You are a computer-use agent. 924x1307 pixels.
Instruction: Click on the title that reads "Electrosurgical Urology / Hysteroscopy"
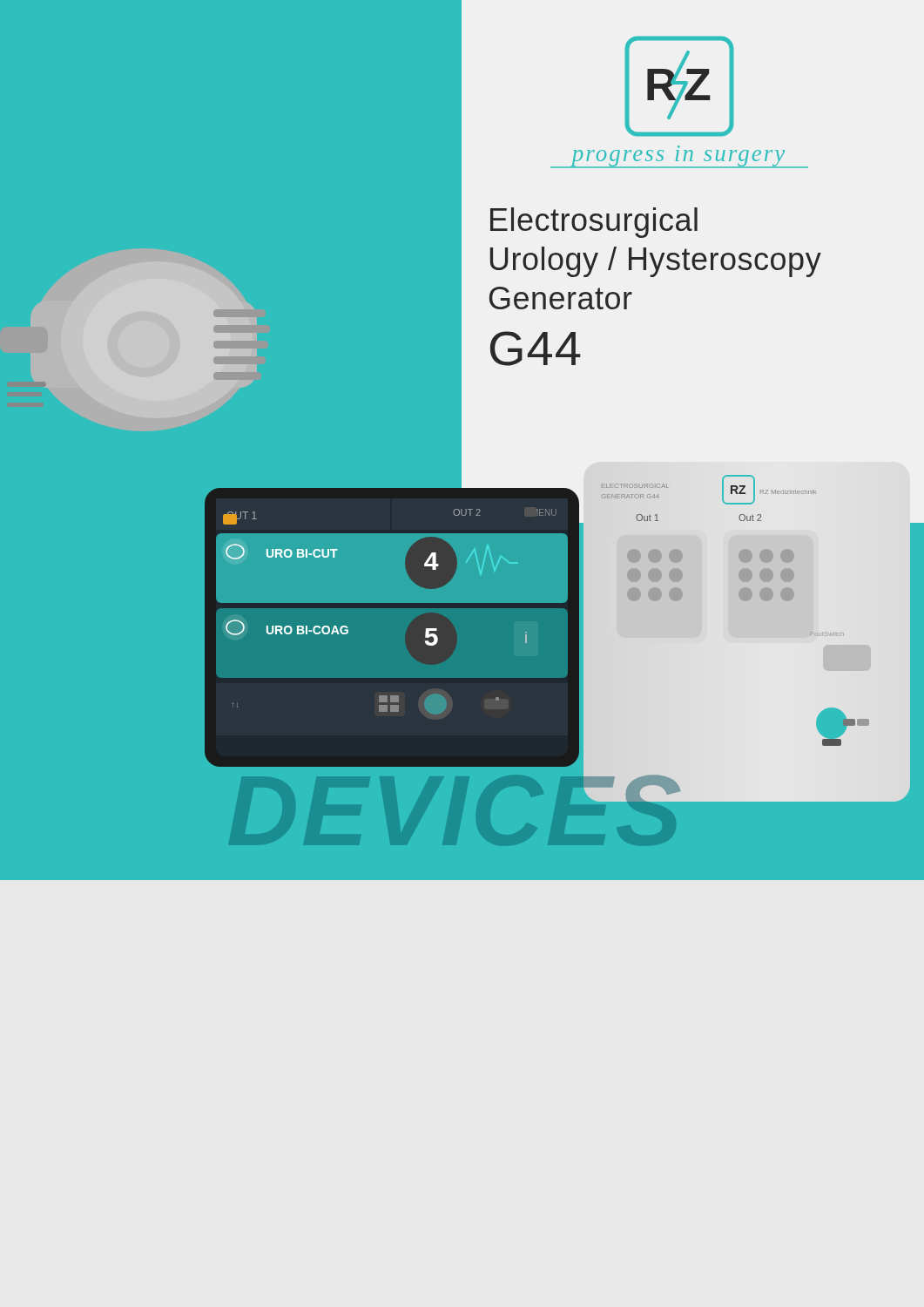[x=594, y=223]
